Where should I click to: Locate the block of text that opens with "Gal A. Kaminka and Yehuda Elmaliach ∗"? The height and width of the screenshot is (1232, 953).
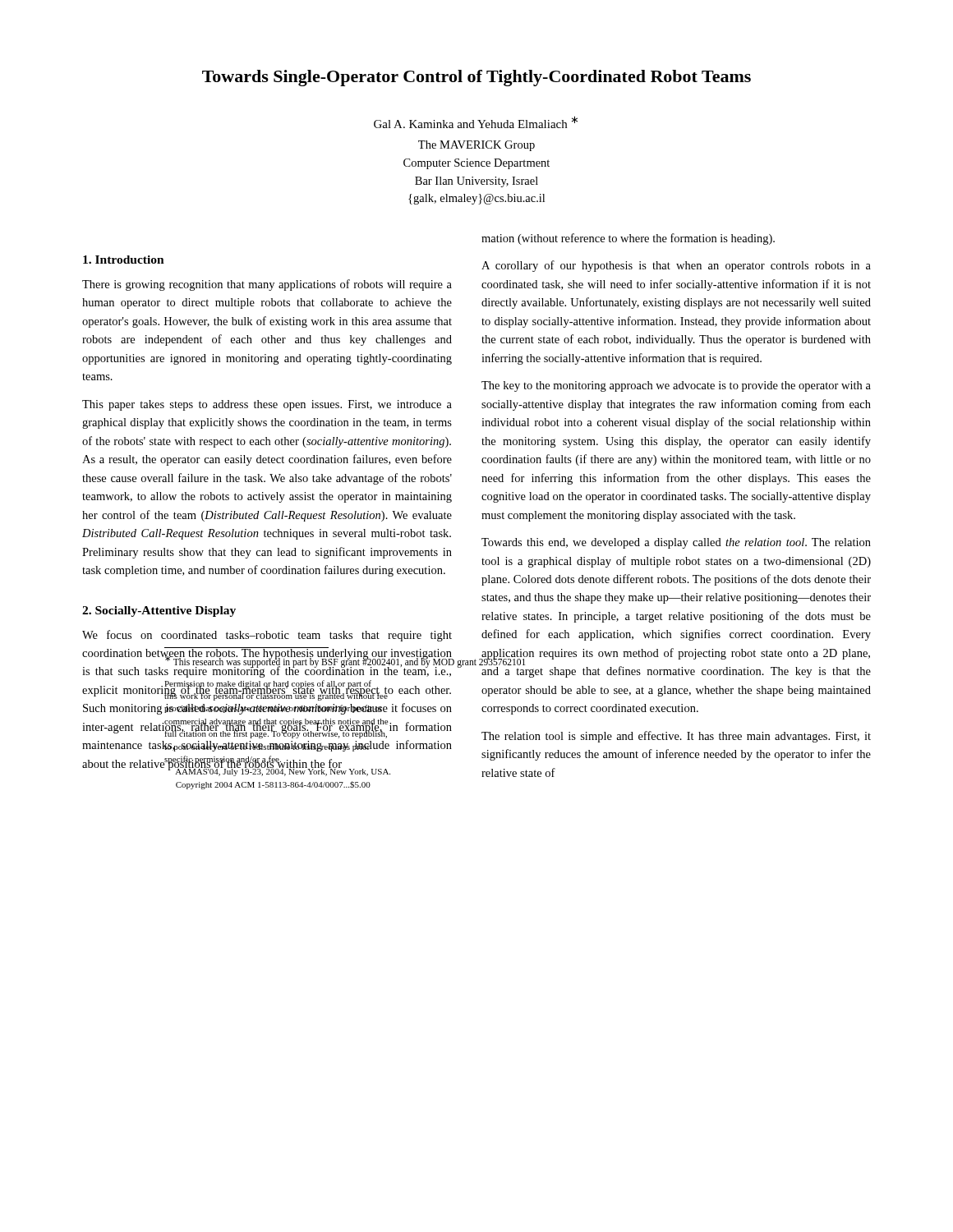coord(476,161)
